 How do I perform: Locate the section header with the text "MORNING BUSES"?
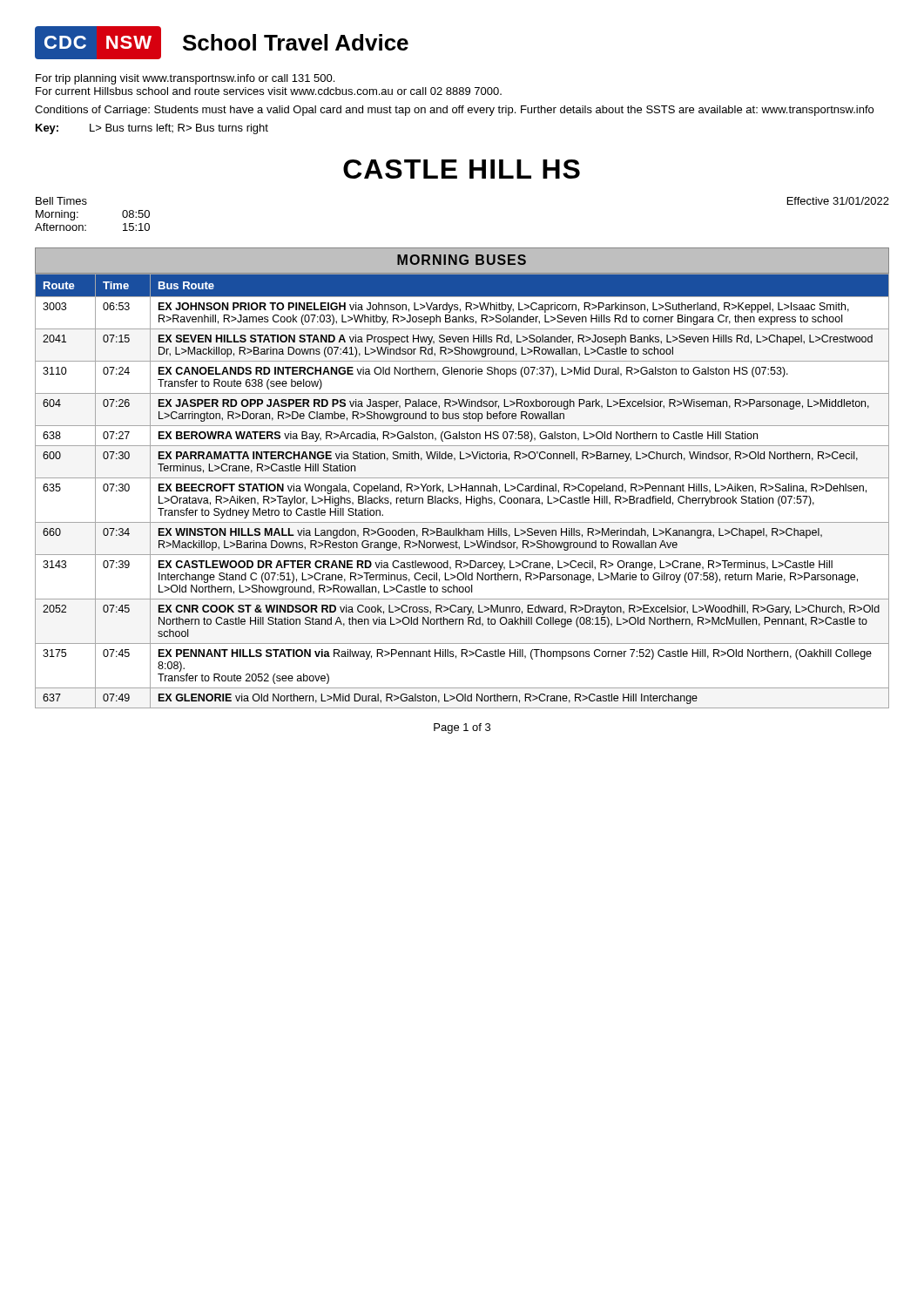click(462, 260)
